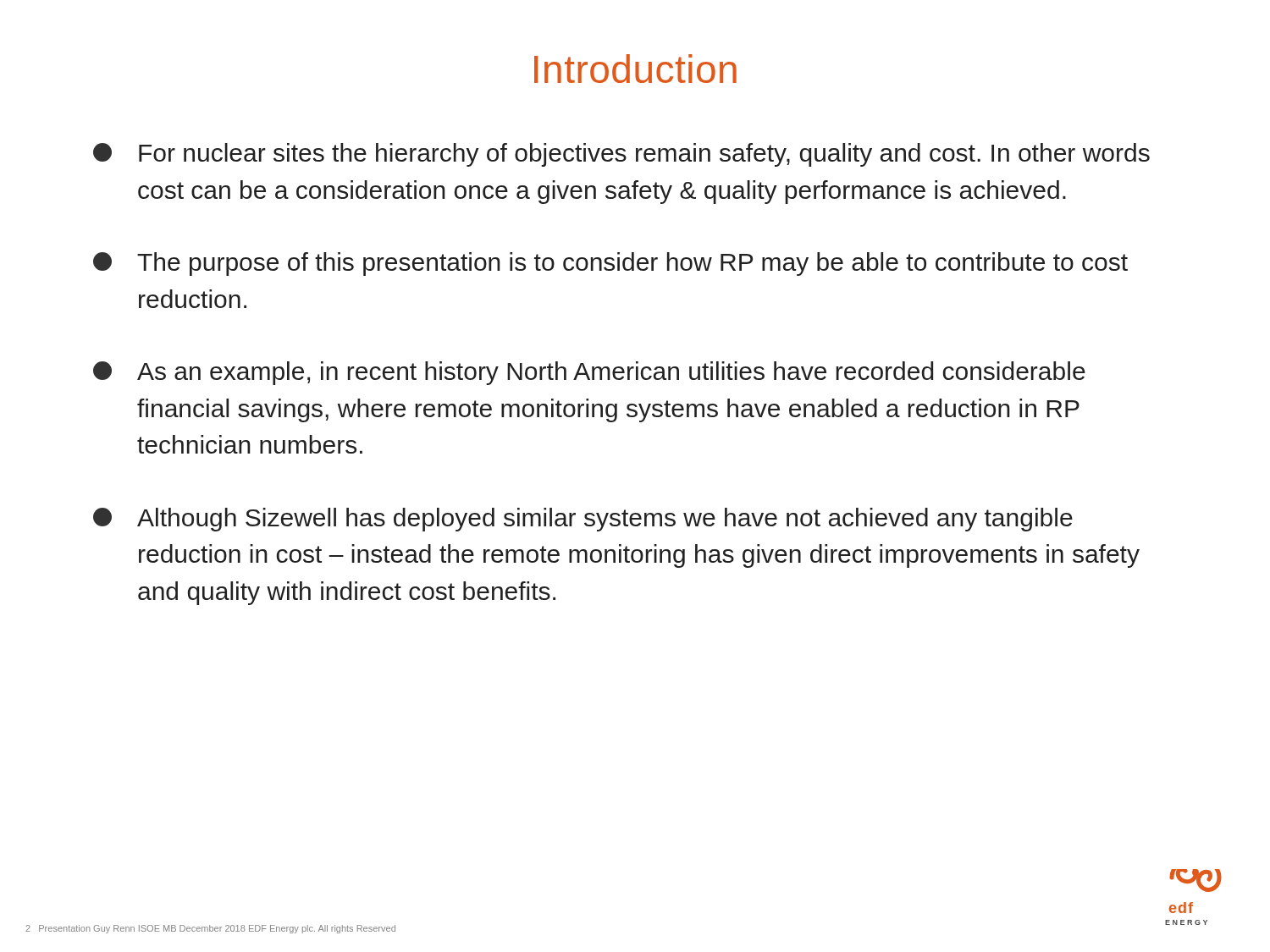Locate the logo
This screenshot has height=952, width=1270.
click(1196, 903)
